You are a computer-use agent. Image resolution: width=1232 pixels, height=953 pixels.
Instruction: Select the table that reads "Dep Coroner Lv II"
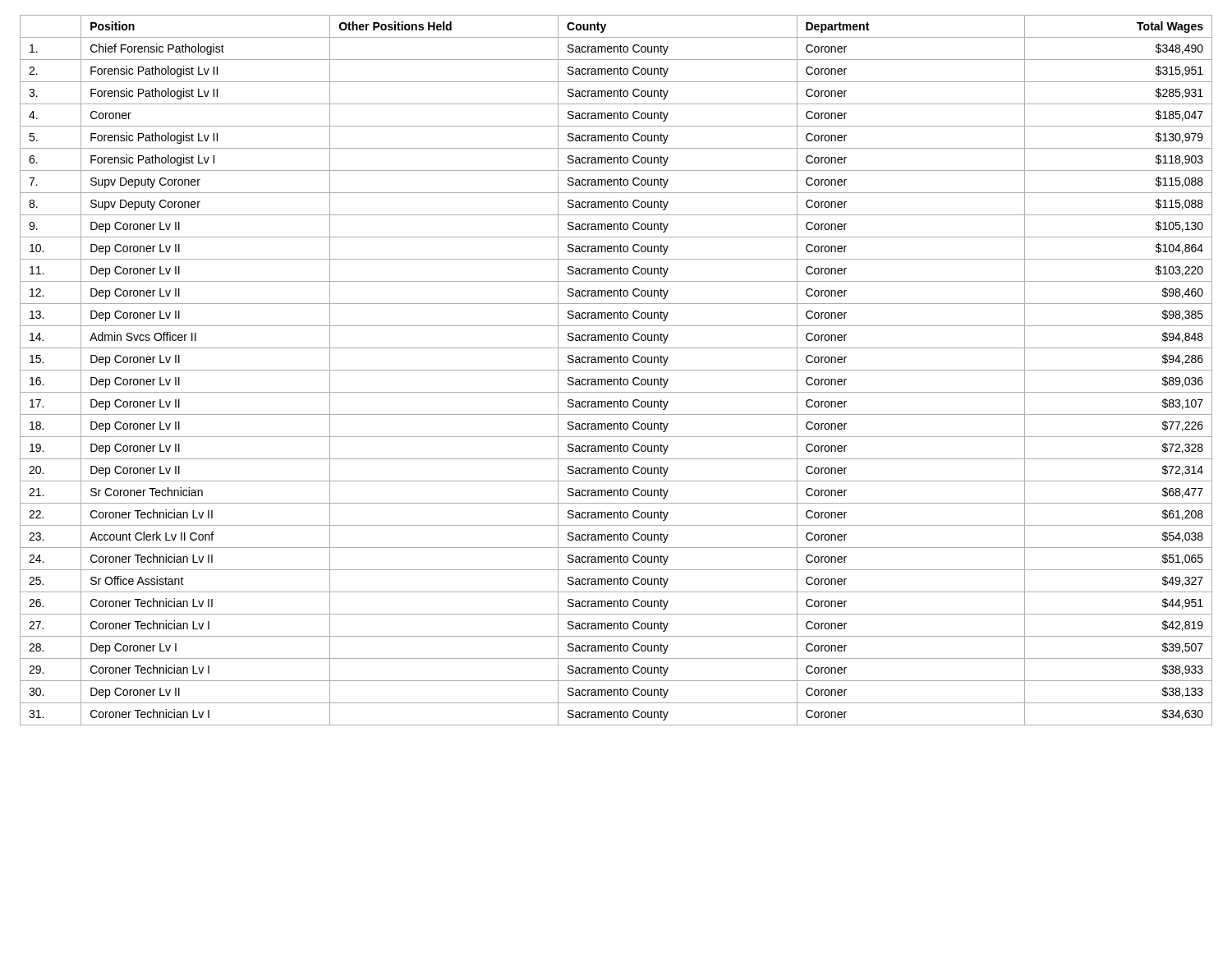pos(616,370)
